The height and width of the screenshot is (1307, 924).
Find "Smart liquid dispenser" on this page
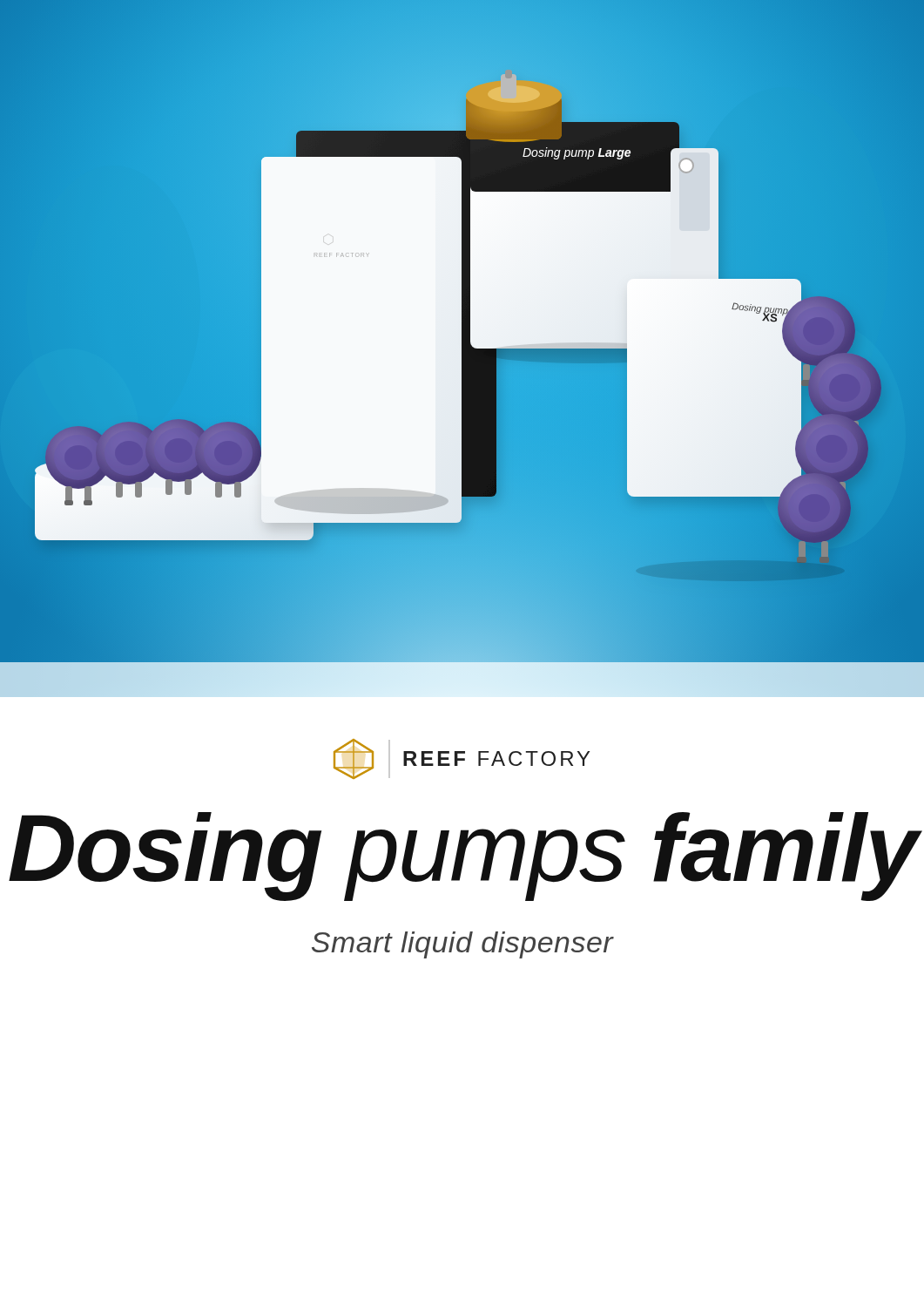(462, 942)
